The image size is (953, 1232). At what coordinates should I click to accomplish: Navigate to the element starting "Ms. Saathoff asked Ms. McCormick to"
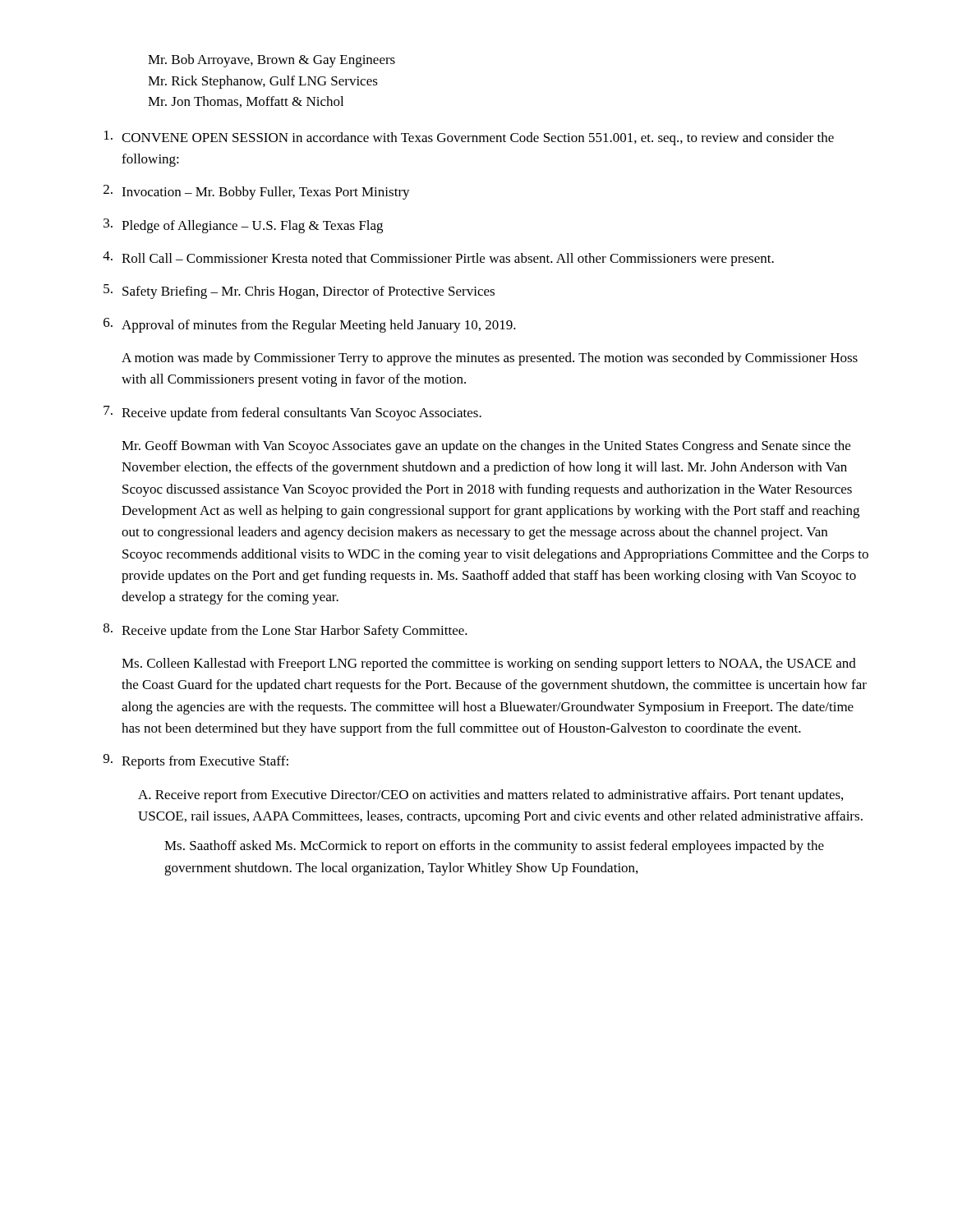[x=494, y=857]
